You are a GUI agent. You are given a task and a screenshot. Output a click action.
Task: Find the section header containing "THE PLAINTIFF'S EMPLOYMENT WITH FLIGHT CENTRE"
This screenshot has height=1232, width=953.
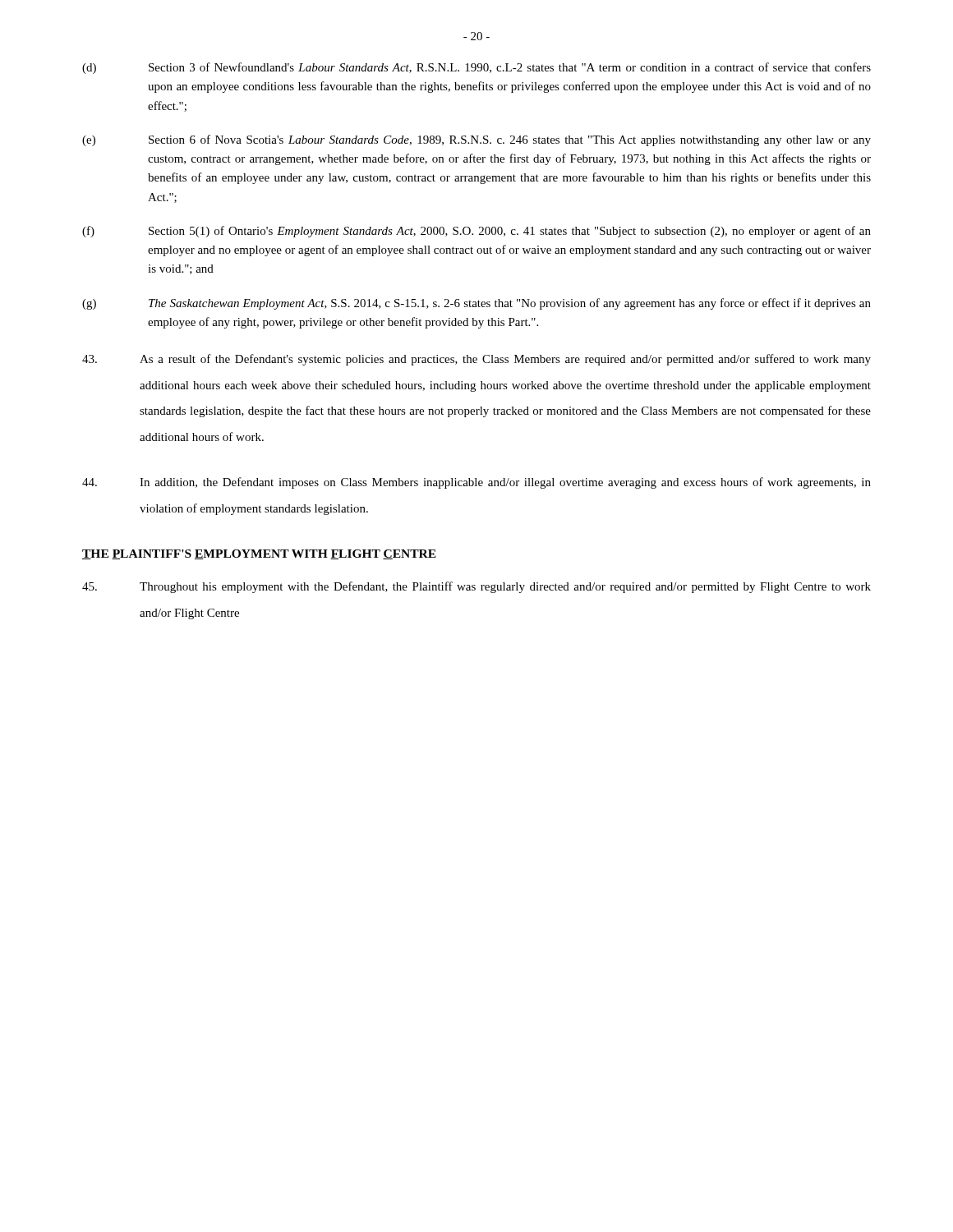point(259,553)
